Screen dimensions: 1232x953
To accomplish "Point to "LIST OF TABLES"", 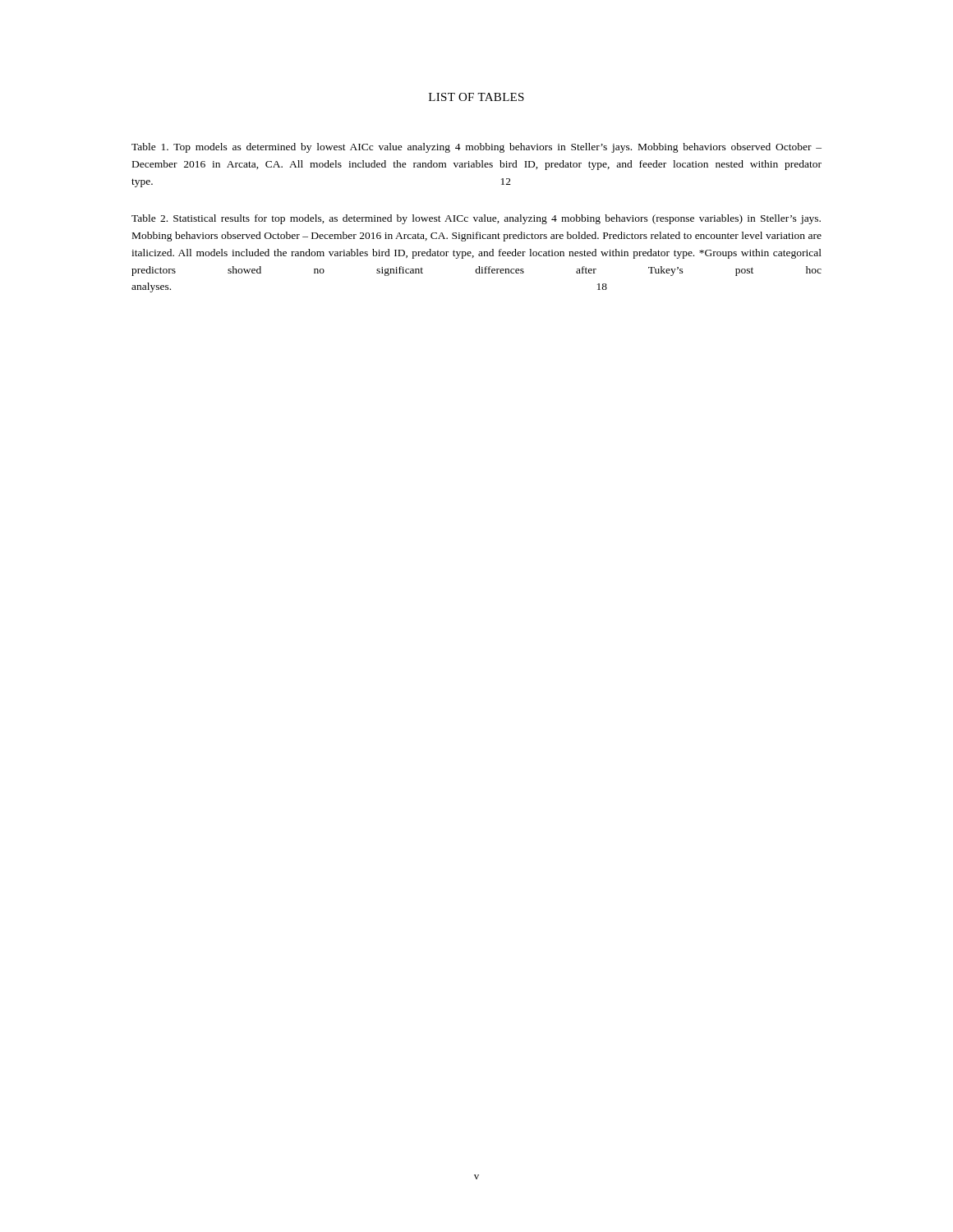I will (476, 97).
